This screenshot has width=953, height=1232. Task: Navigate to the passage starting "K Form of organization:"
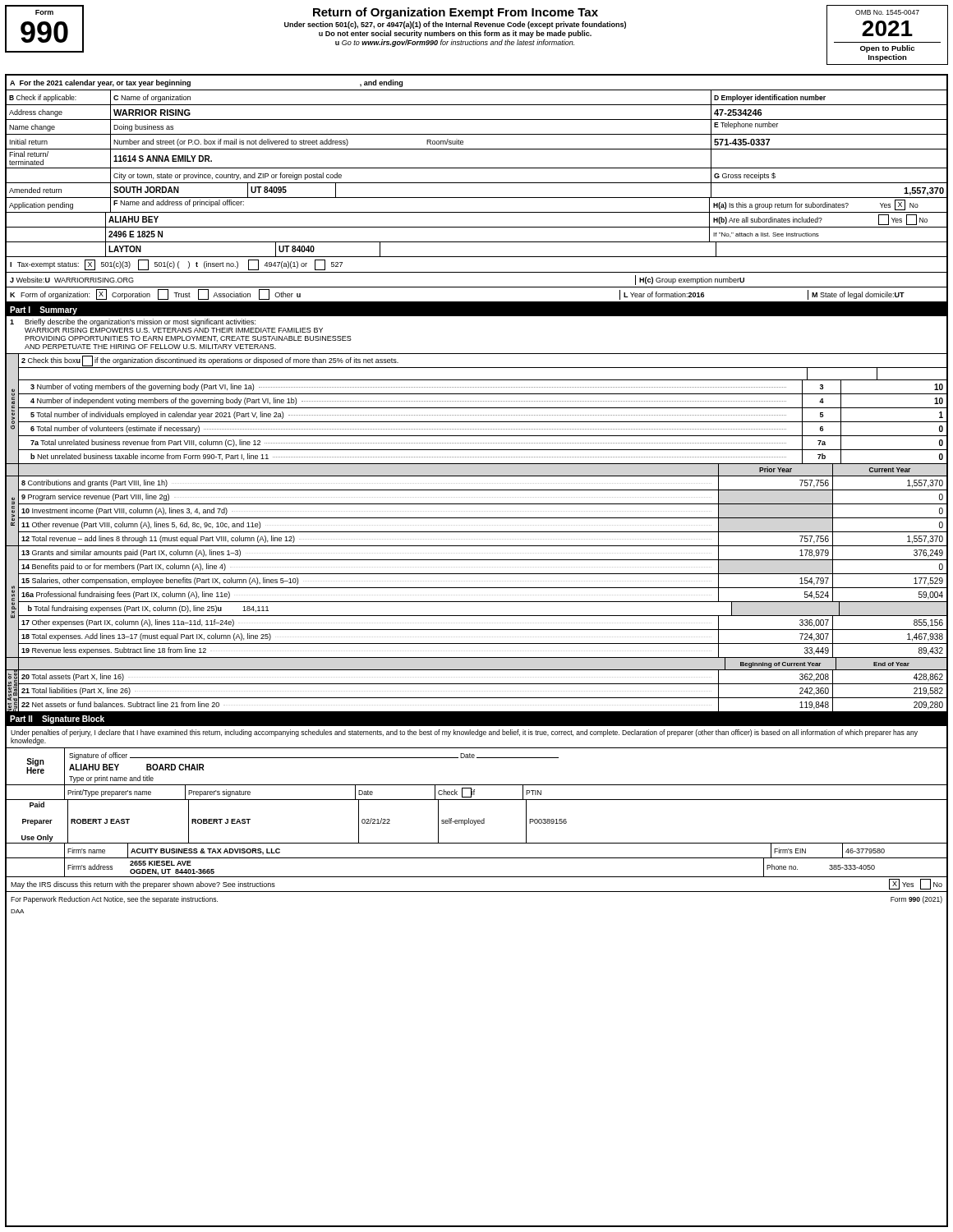click(155, 294)
